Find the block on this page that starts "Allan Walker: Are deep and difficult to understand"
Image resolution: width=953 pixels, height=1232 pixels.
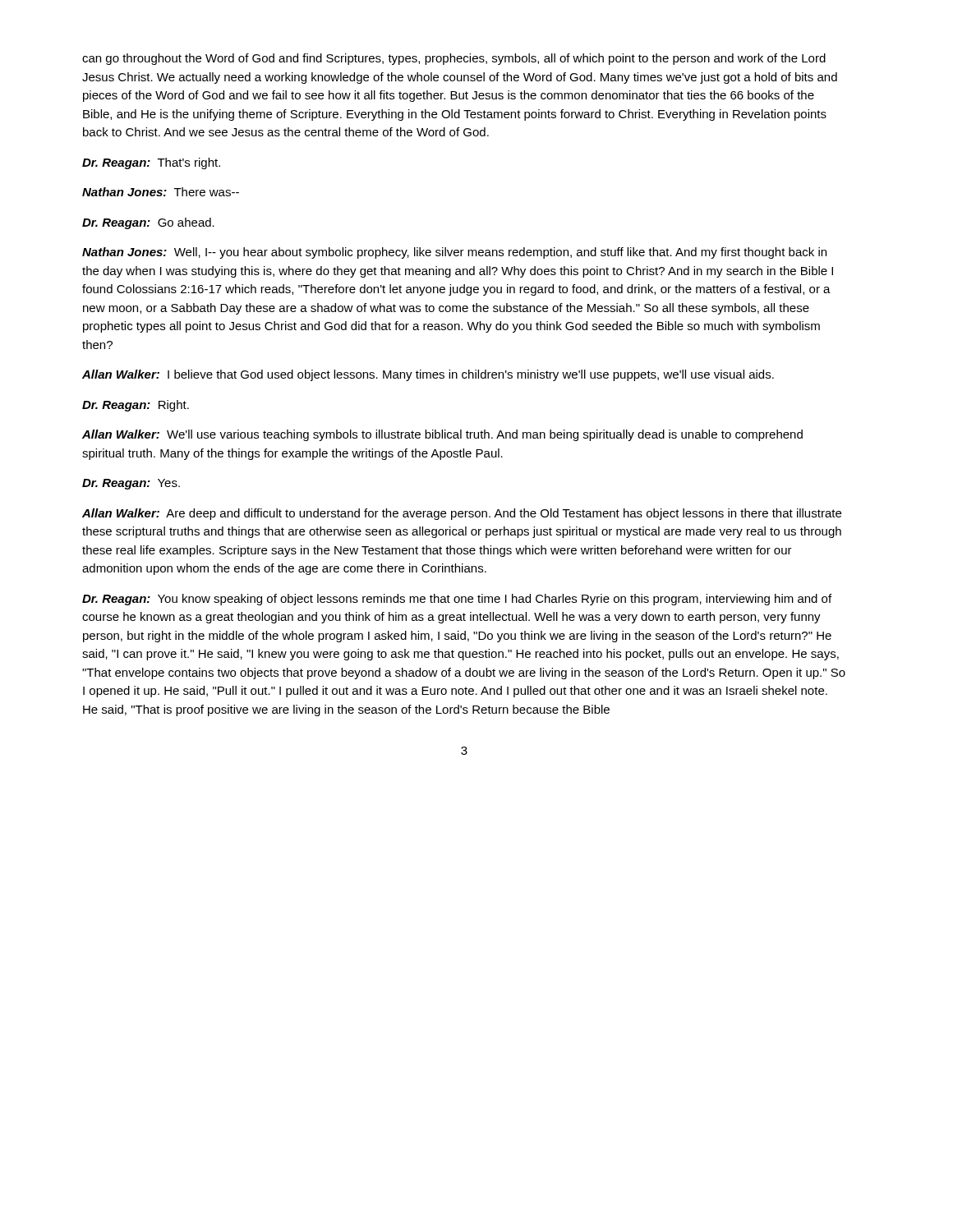(x=462, y=540)
